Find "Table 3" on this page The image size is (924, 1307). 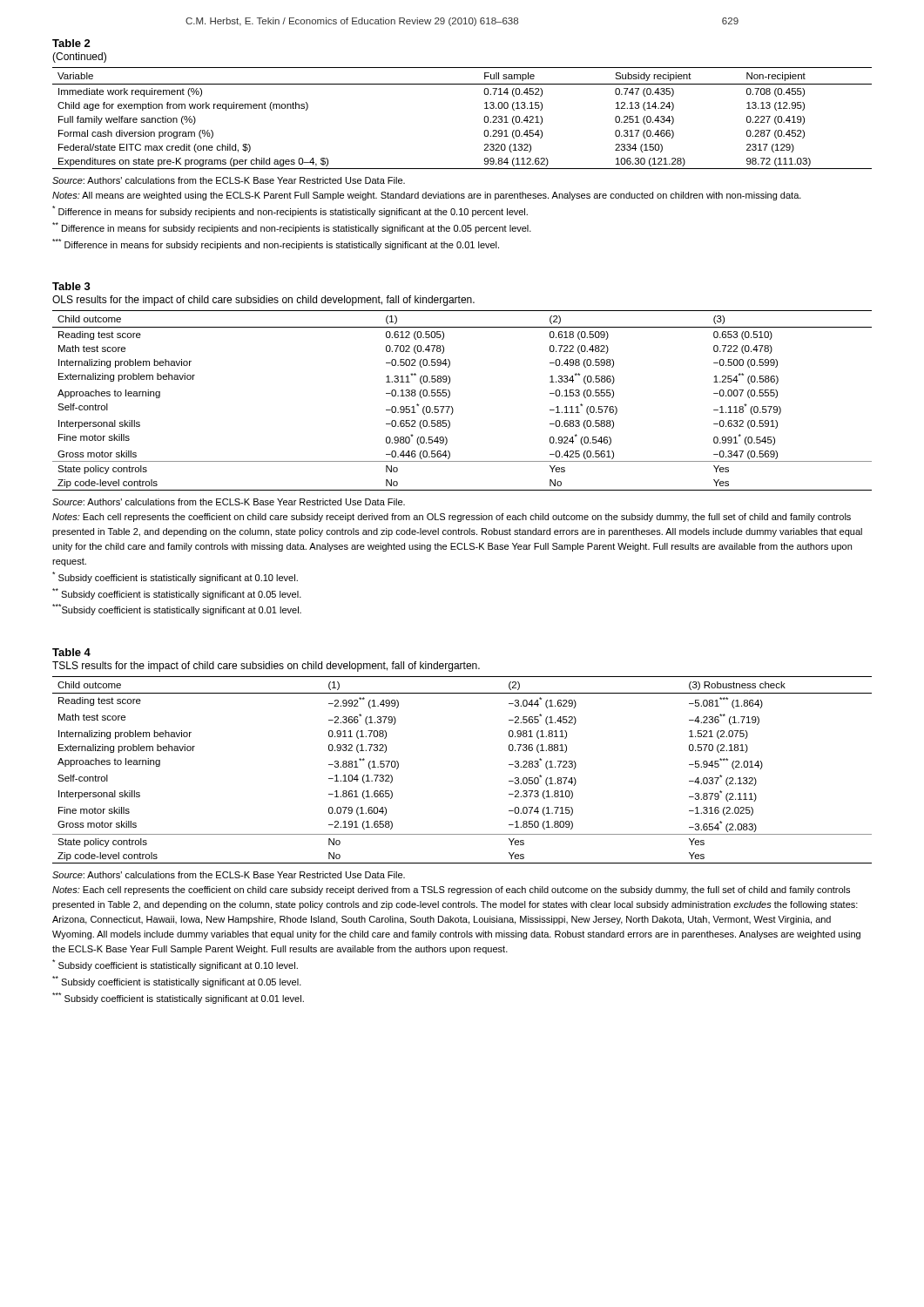click(x=71, y=286)
